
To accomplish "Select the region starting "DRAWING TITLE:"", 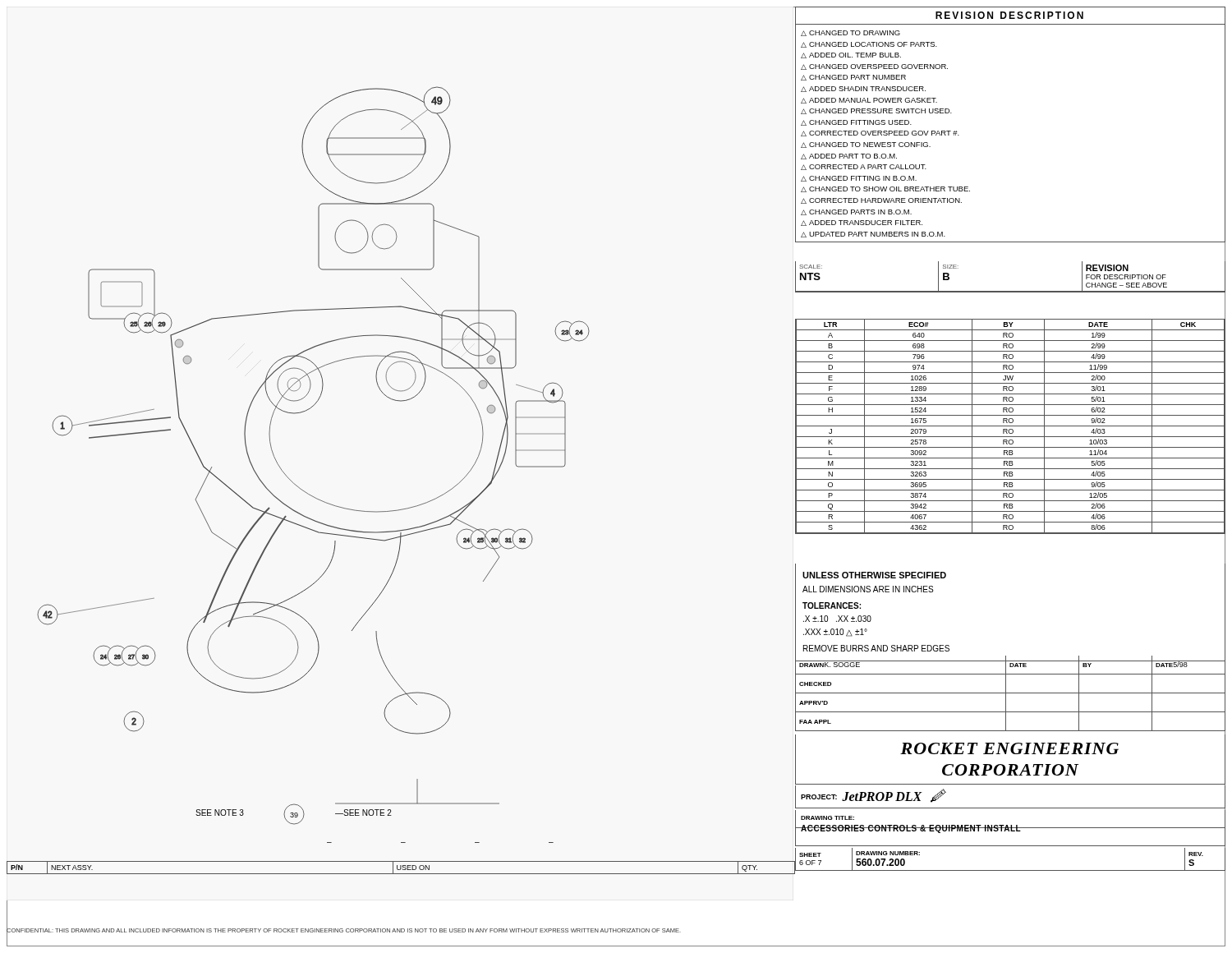I will [x=828, y=818].
